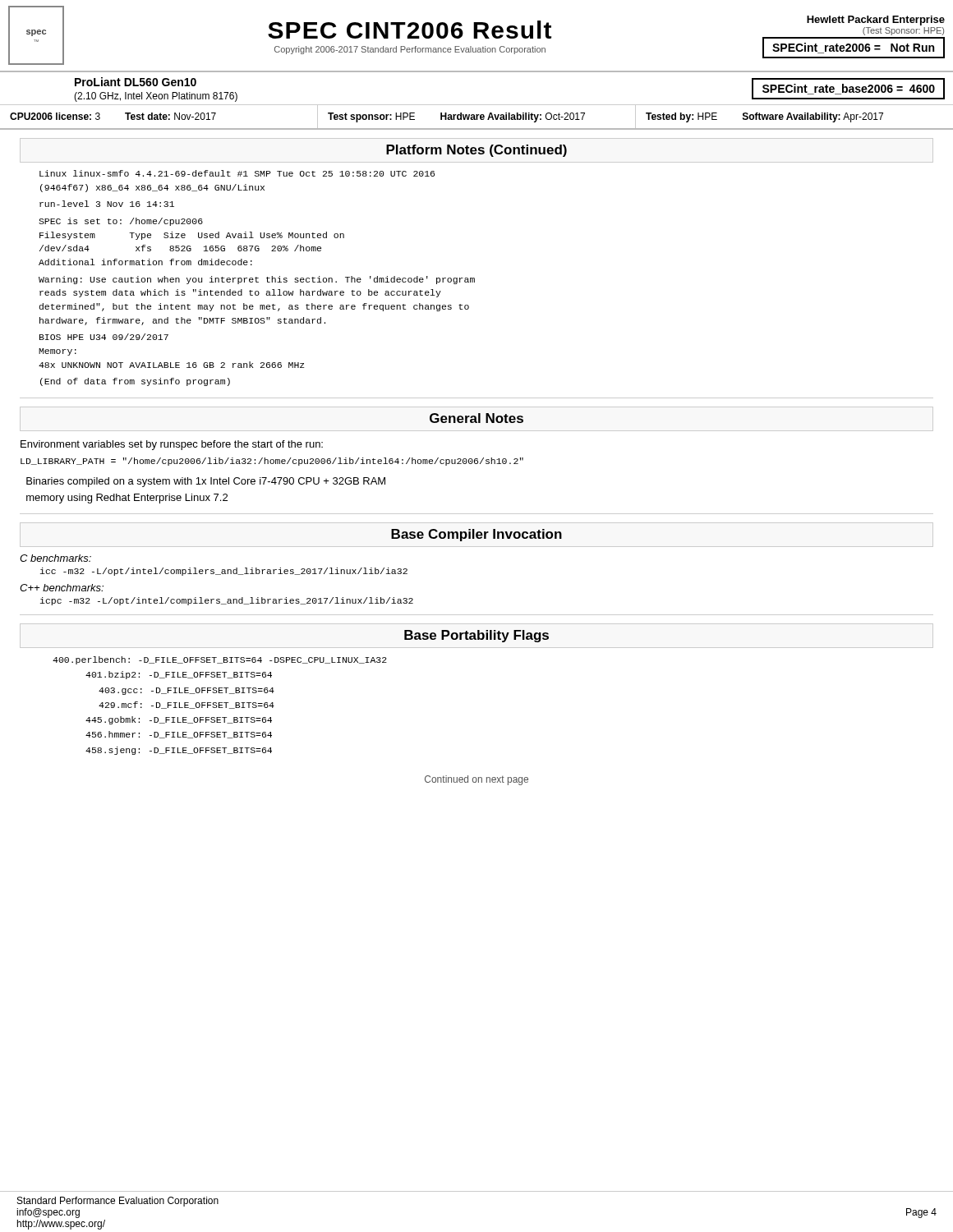Find the region starting "445.gobmk: -D_FILE_OFFSET_BITS=64"
Image resolution: width=953 pixels, height=1232 pixels.
pyautogui.click(x=179, y=720)
